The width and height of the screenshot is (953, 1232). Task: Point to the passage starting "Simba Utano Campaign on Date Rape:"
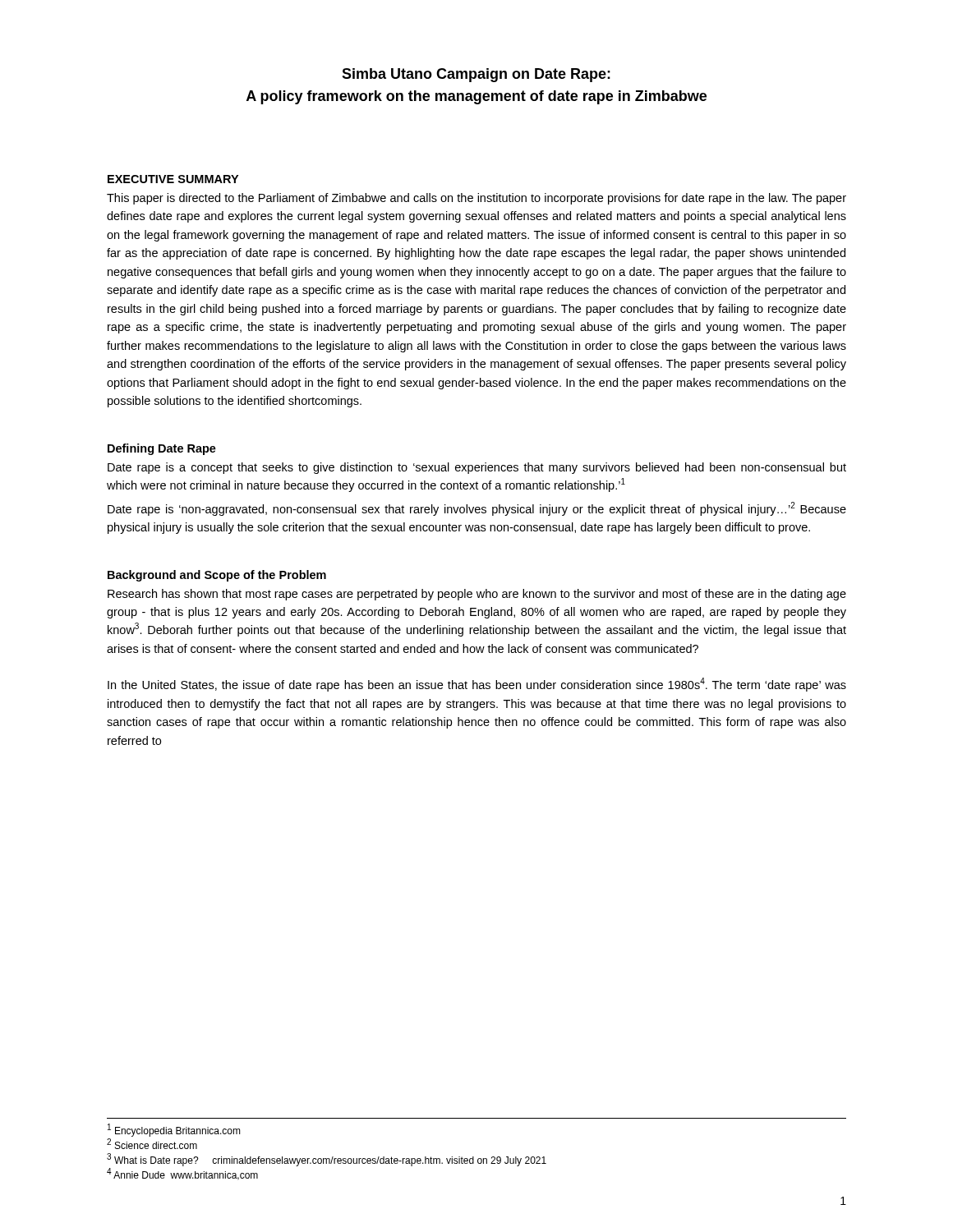[x=476, y=74]
